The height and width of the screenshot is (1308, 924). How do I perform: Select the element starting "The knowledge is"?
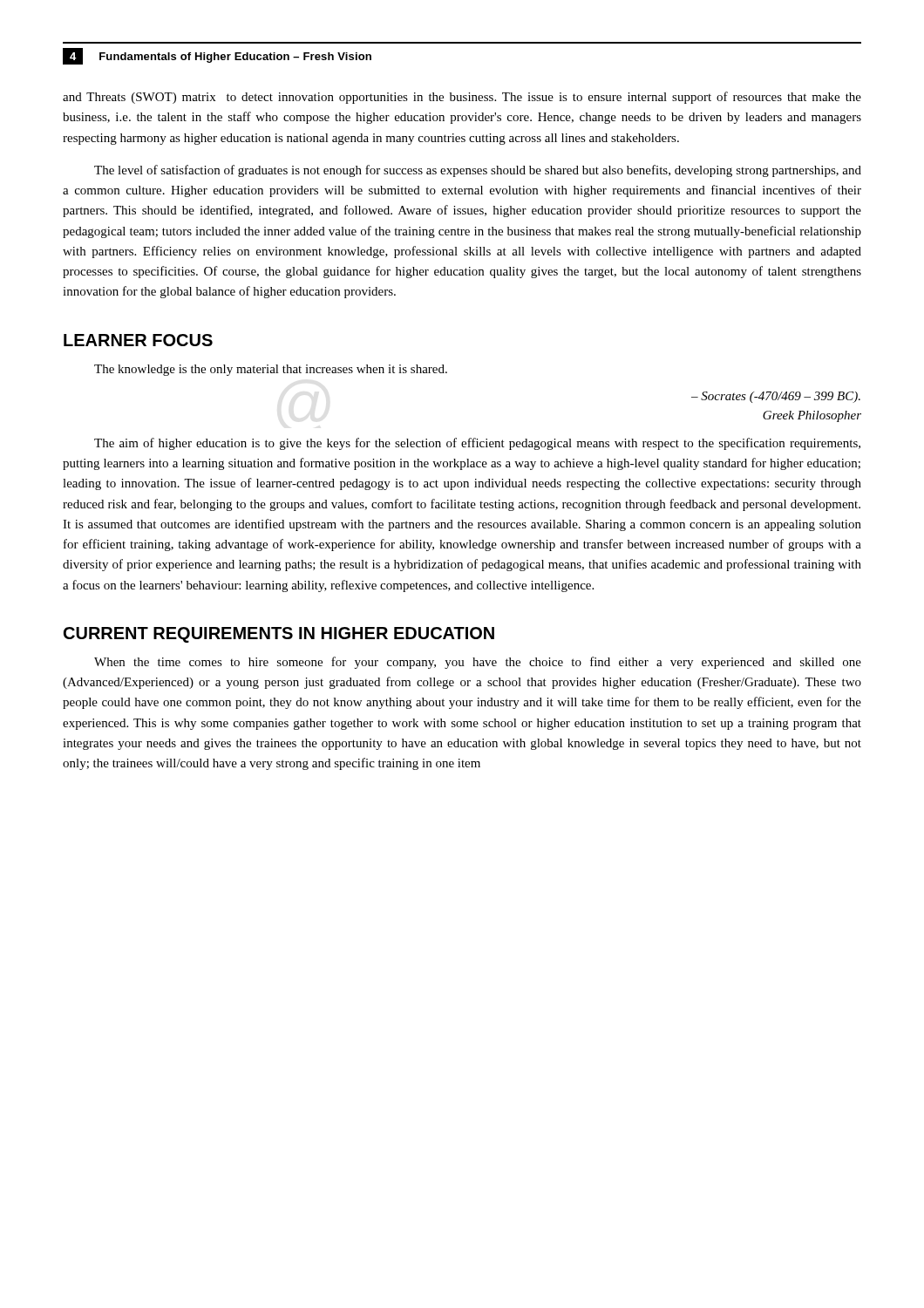[271, 370]
